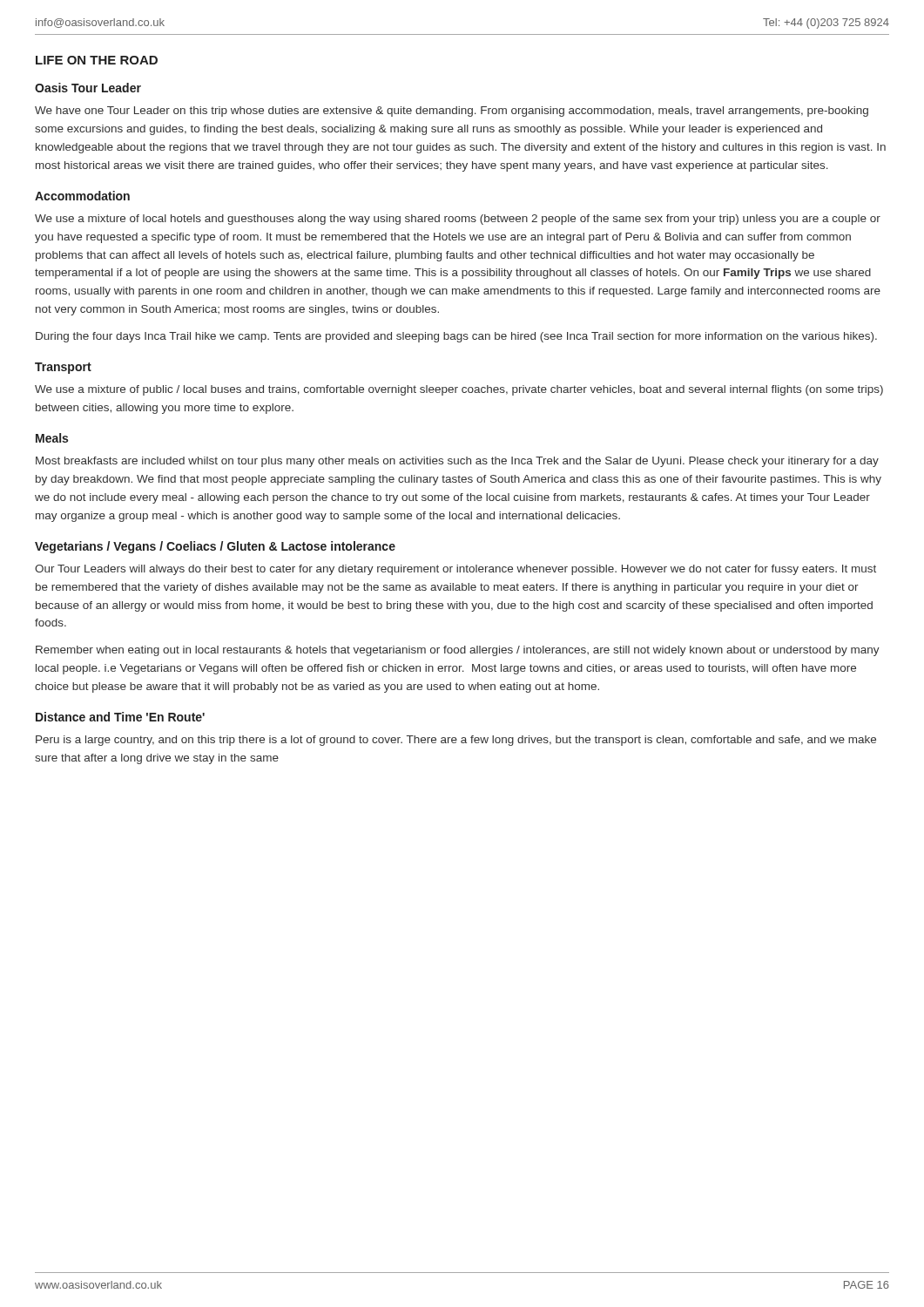Locate the section header that says "Vegetarians / Vegans /"
Viewport: 924px width, 1307px height.
click(x=215, y=546)
